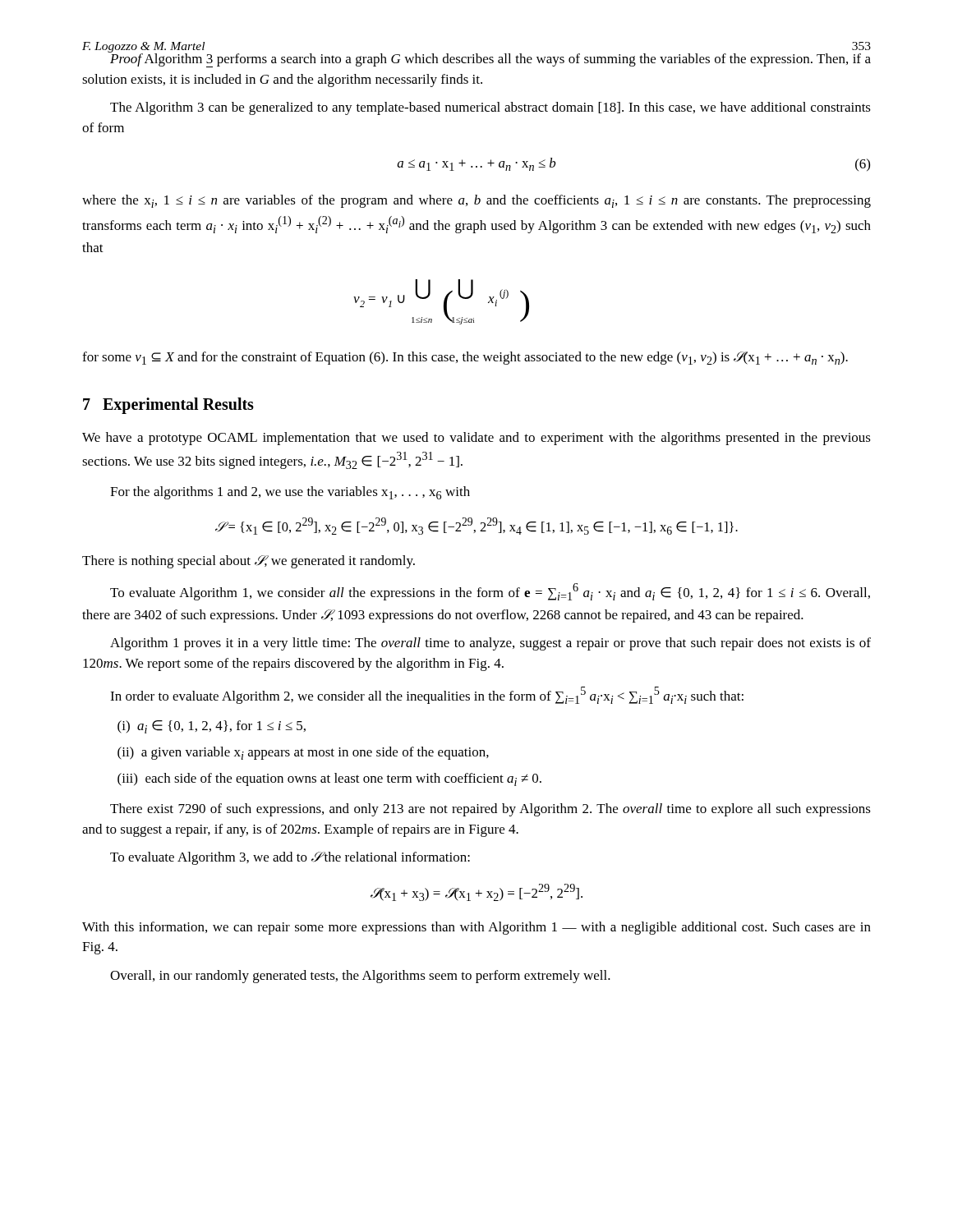
Task: Point to the region starting "where the xi, 1 ≤ i ≤"
Action: [476, 224]
